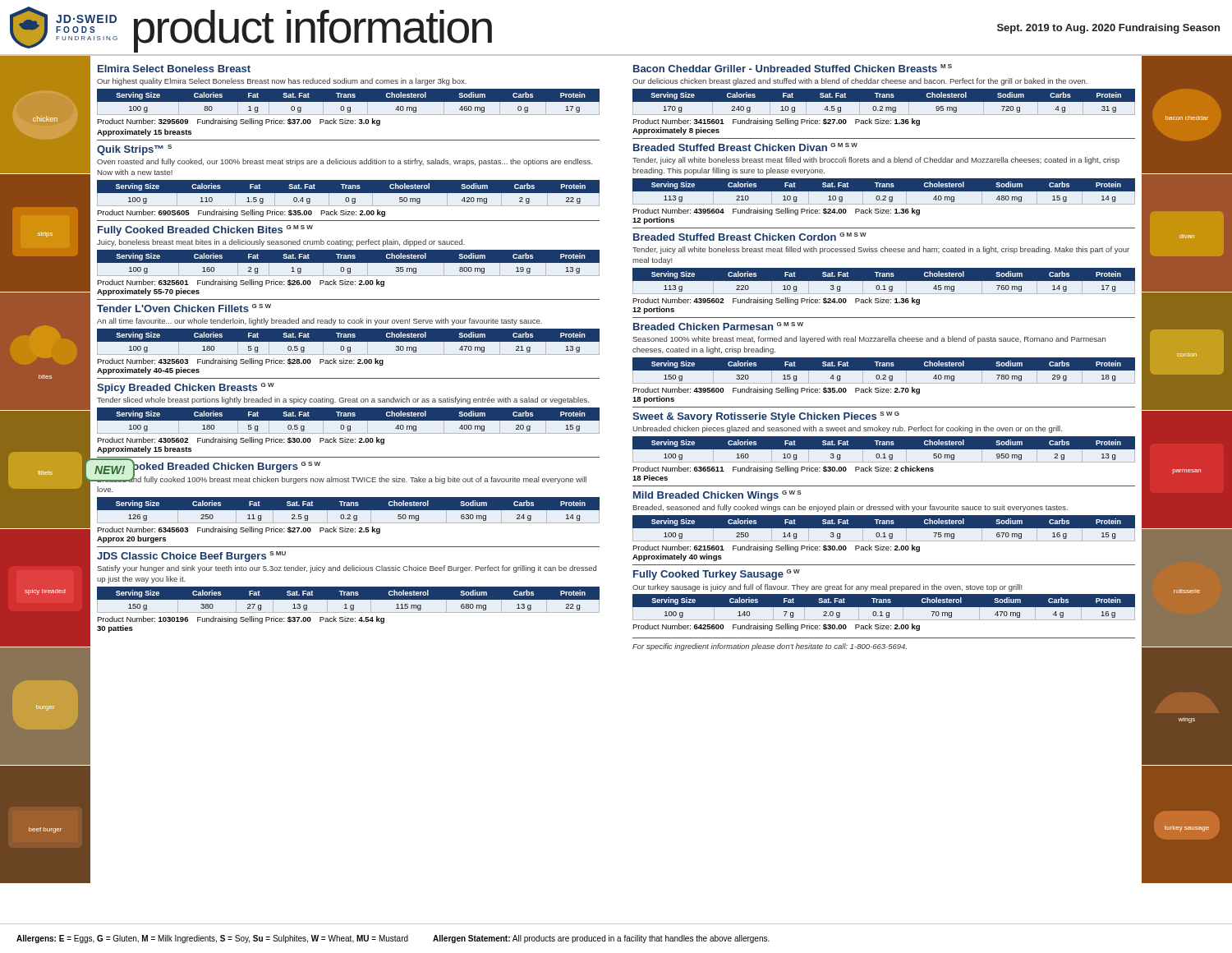The width and height of the screenshot is (1232, 953).
Task: Click on the block starting "Approximately 40 wings"
Action: [677, 557]
